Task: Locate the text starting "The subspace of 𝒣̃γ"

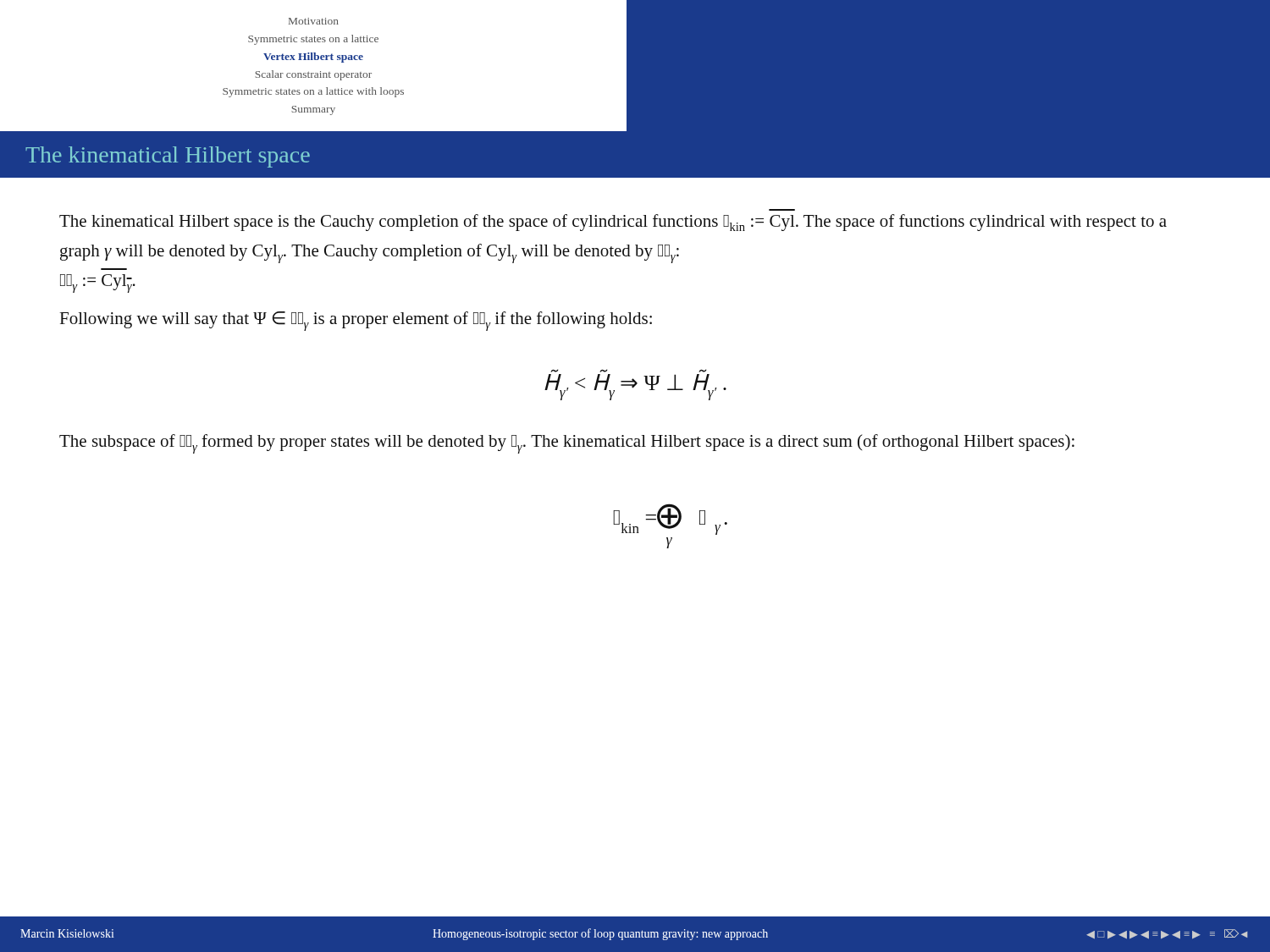Action: click(x=567, y=442)
